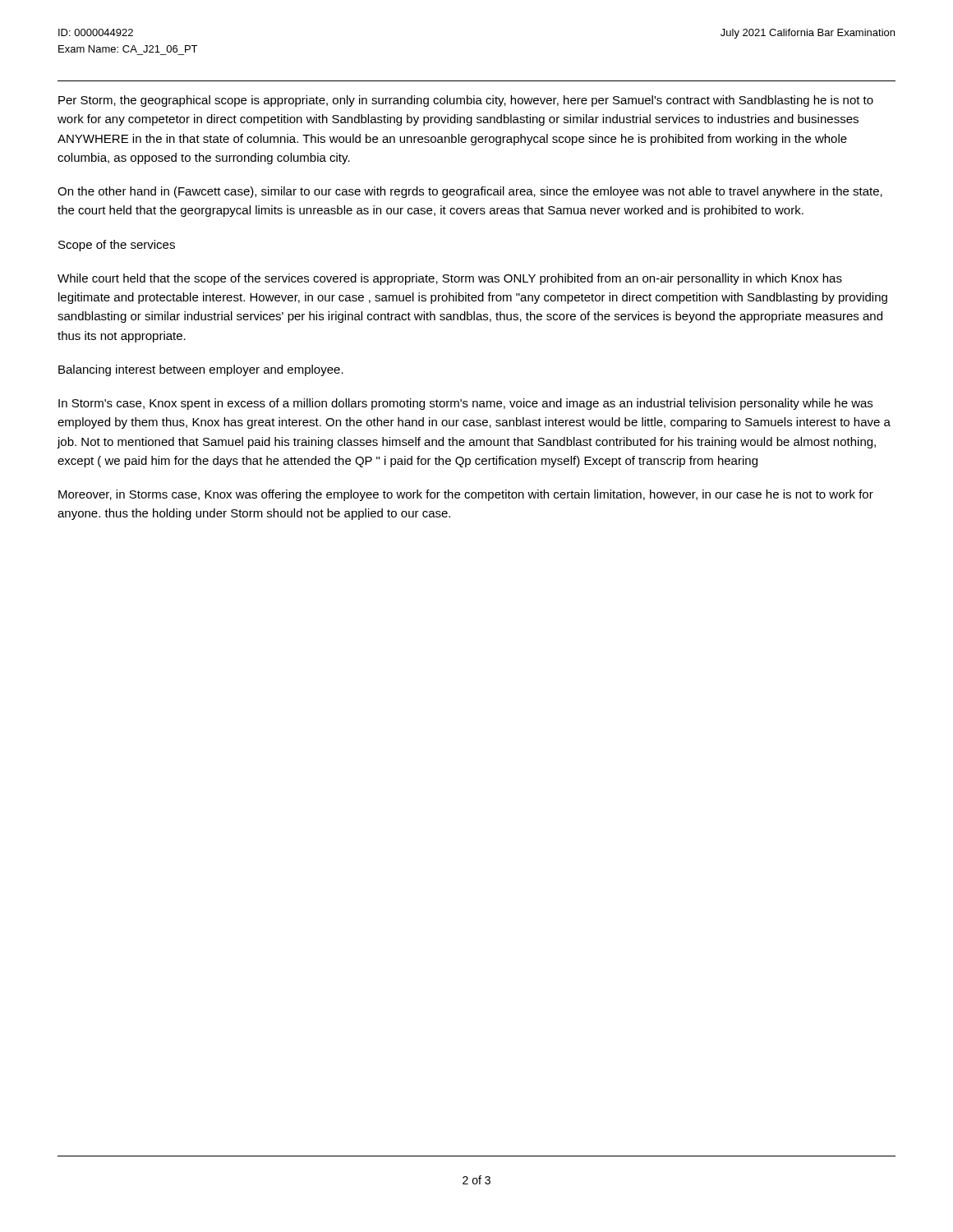Image resolution: width=953 pixels, height=1232 pixels.
Task: Click the passage that begins "While court held that the scope"
Action: pyautogui.click(x=473, y=306)
